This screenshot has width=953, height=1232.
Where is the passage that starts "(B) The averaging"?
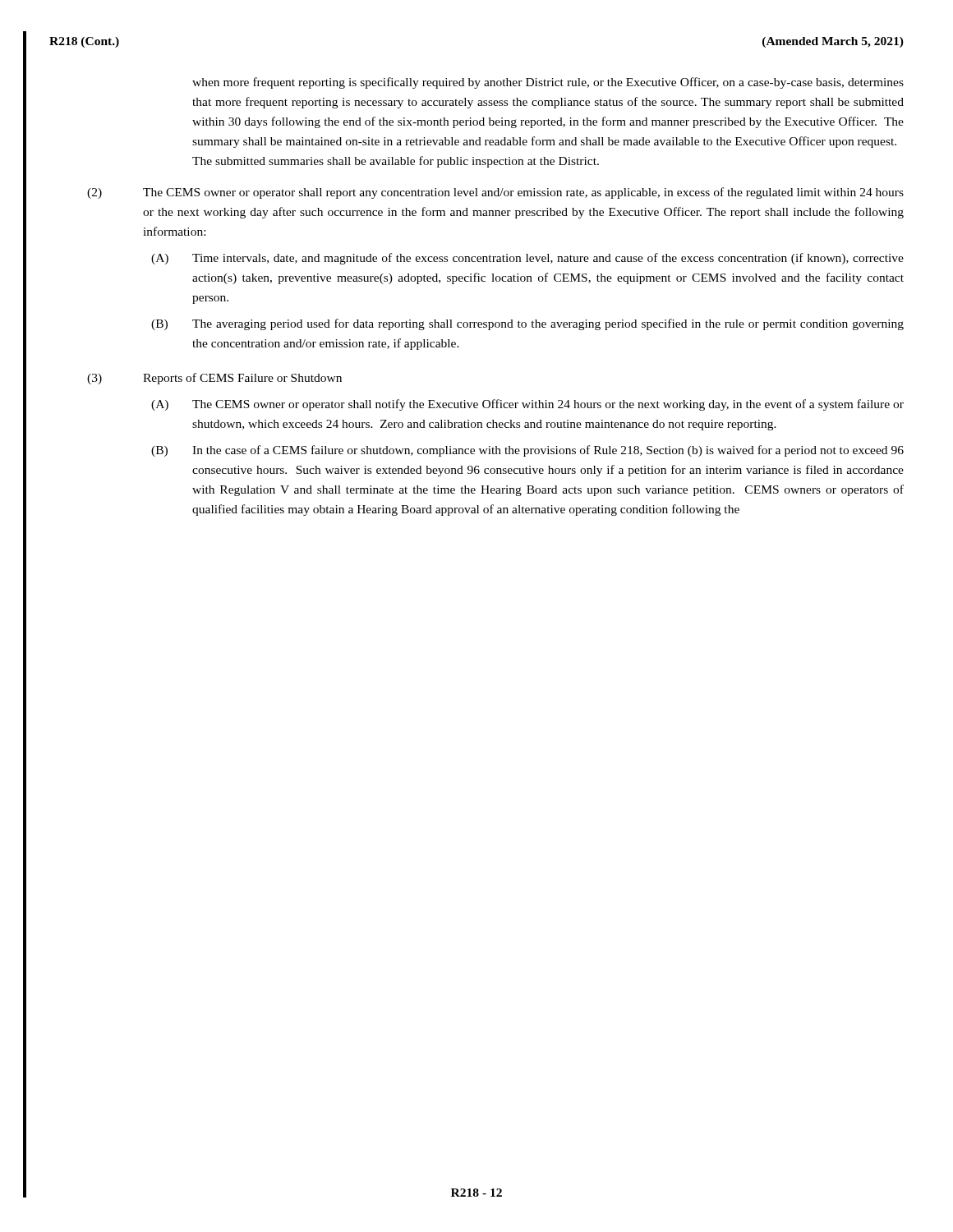(523, 334)
